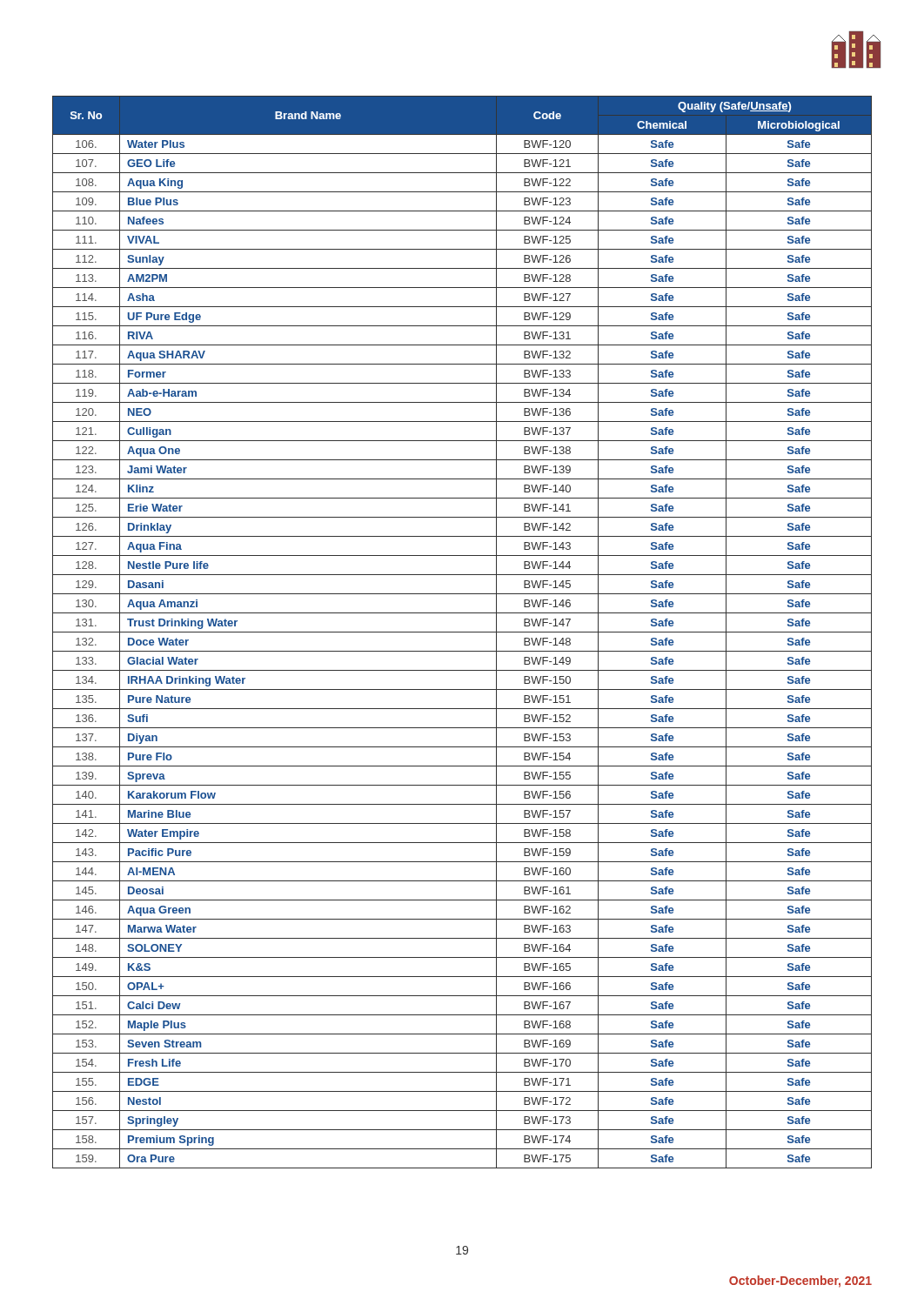Screen dimensions: 1305x924
Task: Click the logo
Action: point(861,47)
